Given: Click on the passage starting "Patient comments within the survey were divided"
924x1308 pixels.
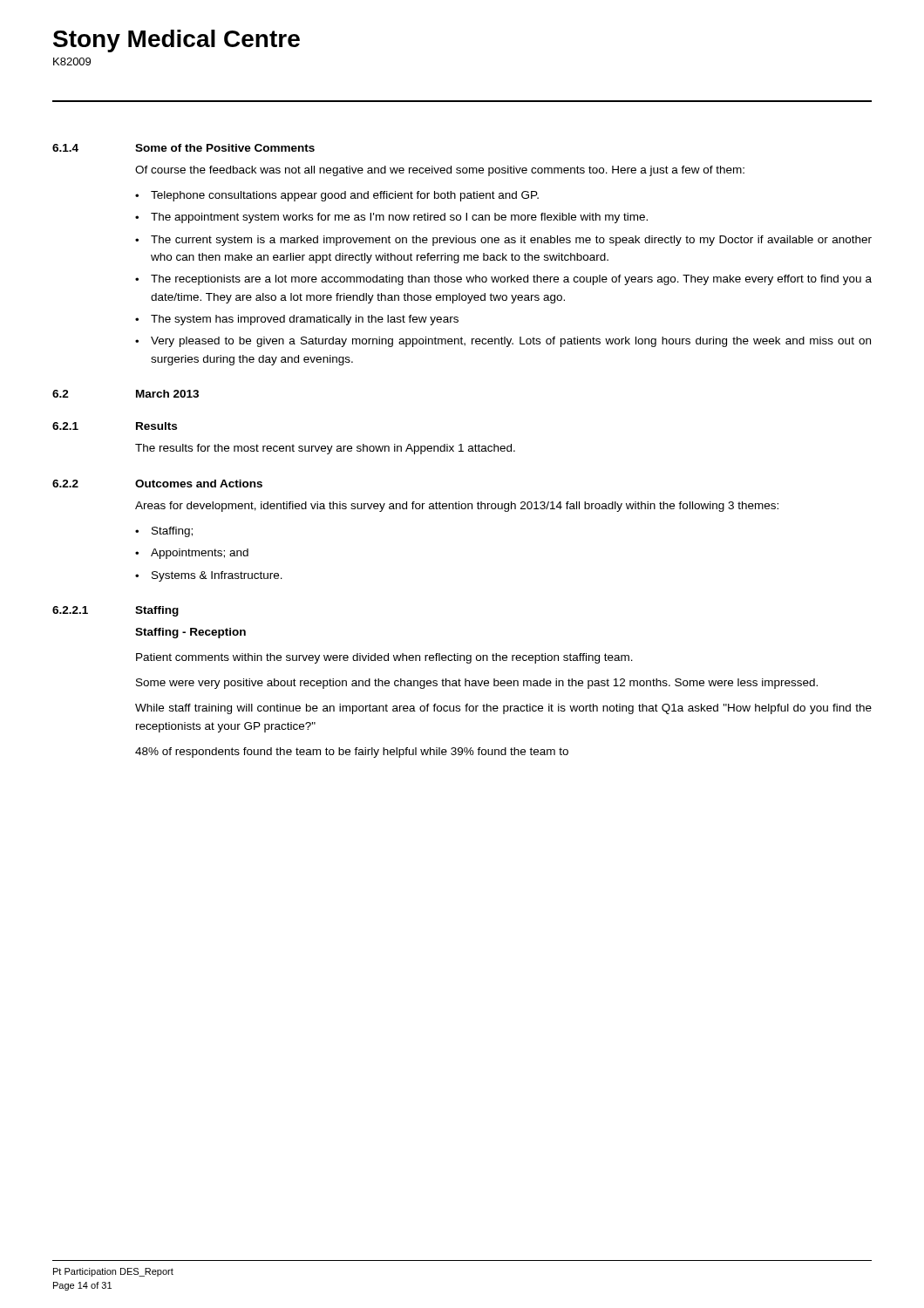Looking at the screenshot, I should 503,658.
